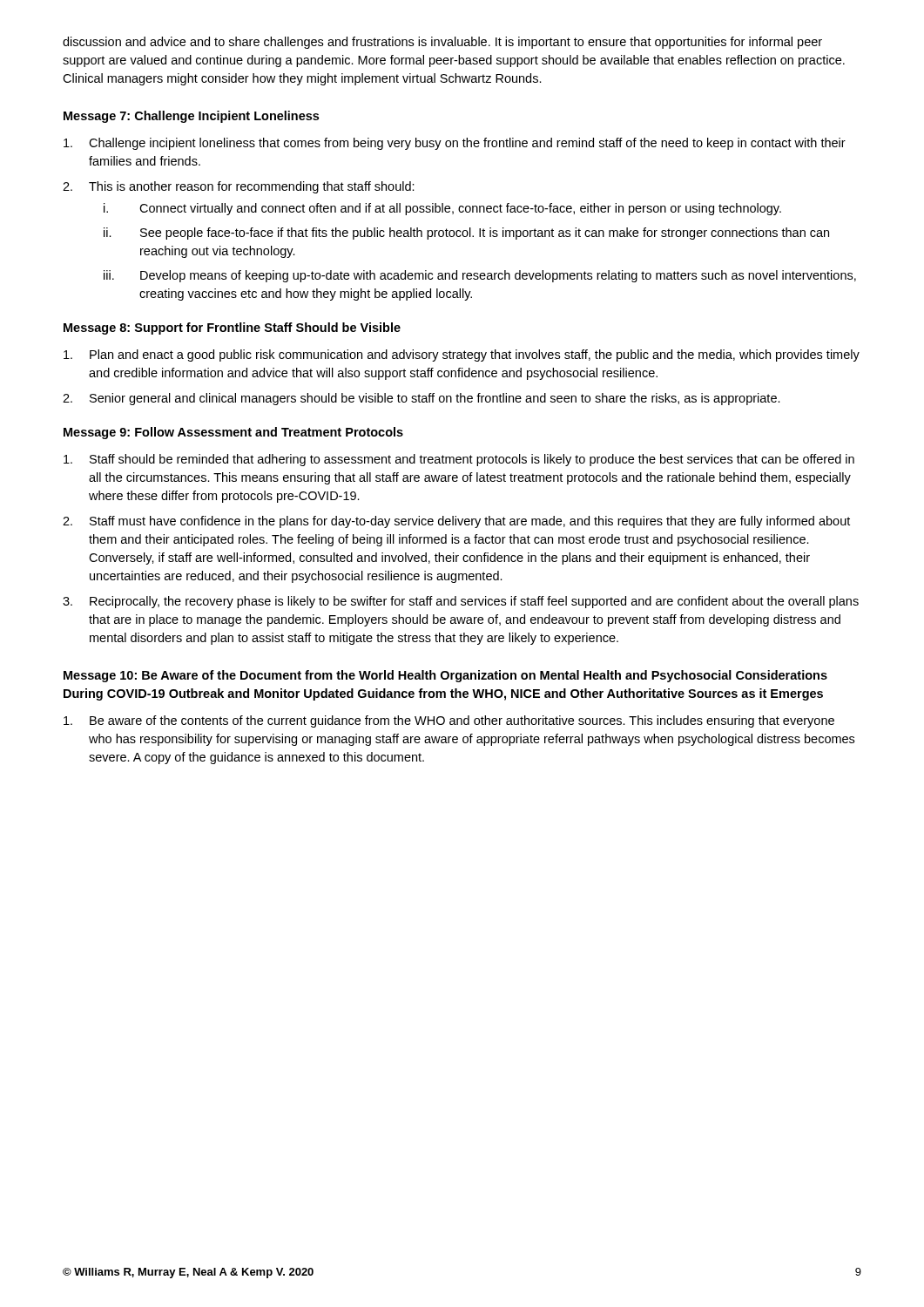The image size is (924, 1307).
Task: Locate the block of text that opens with "2. Senior general and"
Action: pyautogui.click(x=422, y=399)
